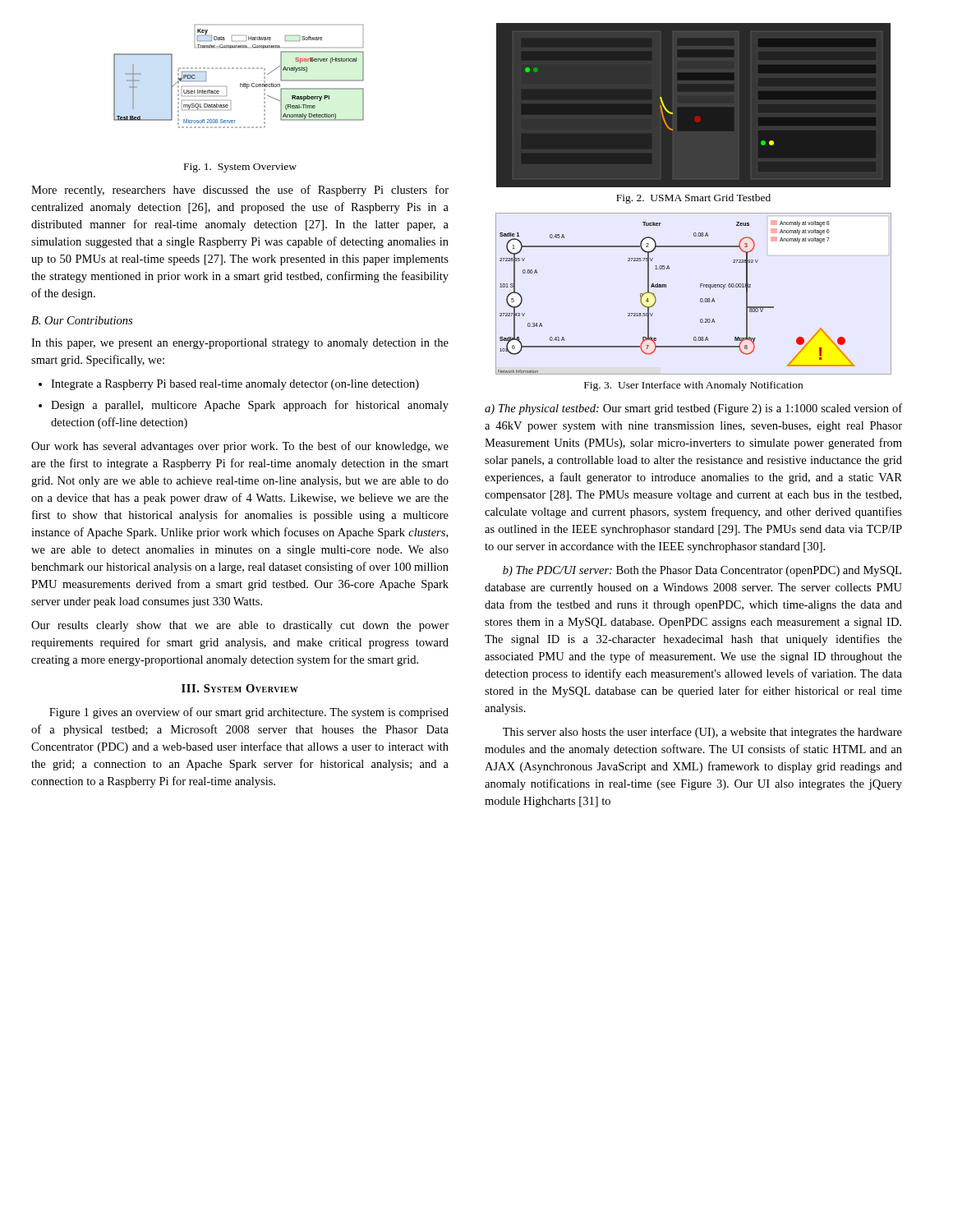The width and height of the screenshot is (953, 1232).
Task: Select the schematic
Action: (x=240, y=90)
